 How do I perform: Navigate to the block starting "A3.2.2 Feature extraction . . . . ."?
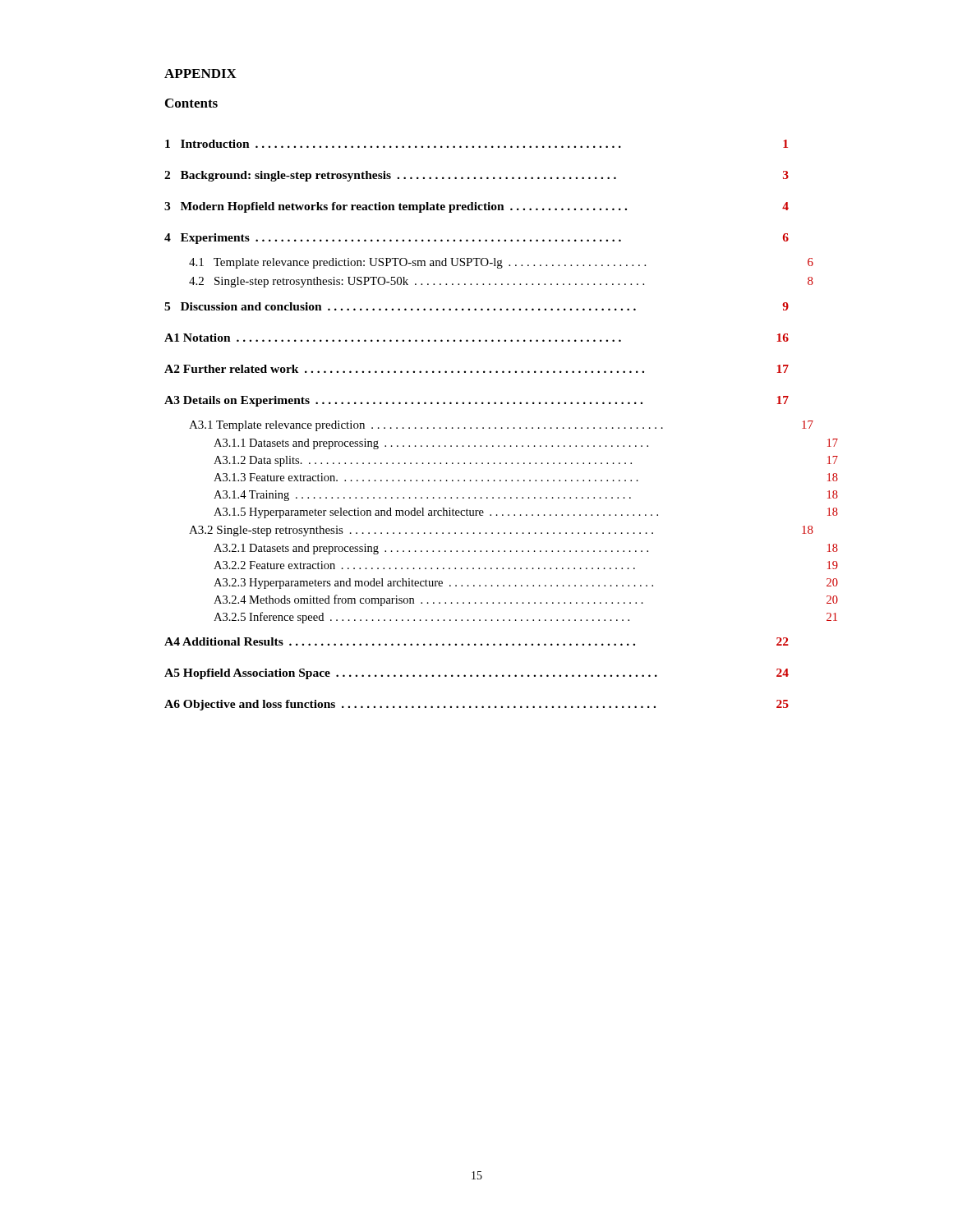pos(526,565)
